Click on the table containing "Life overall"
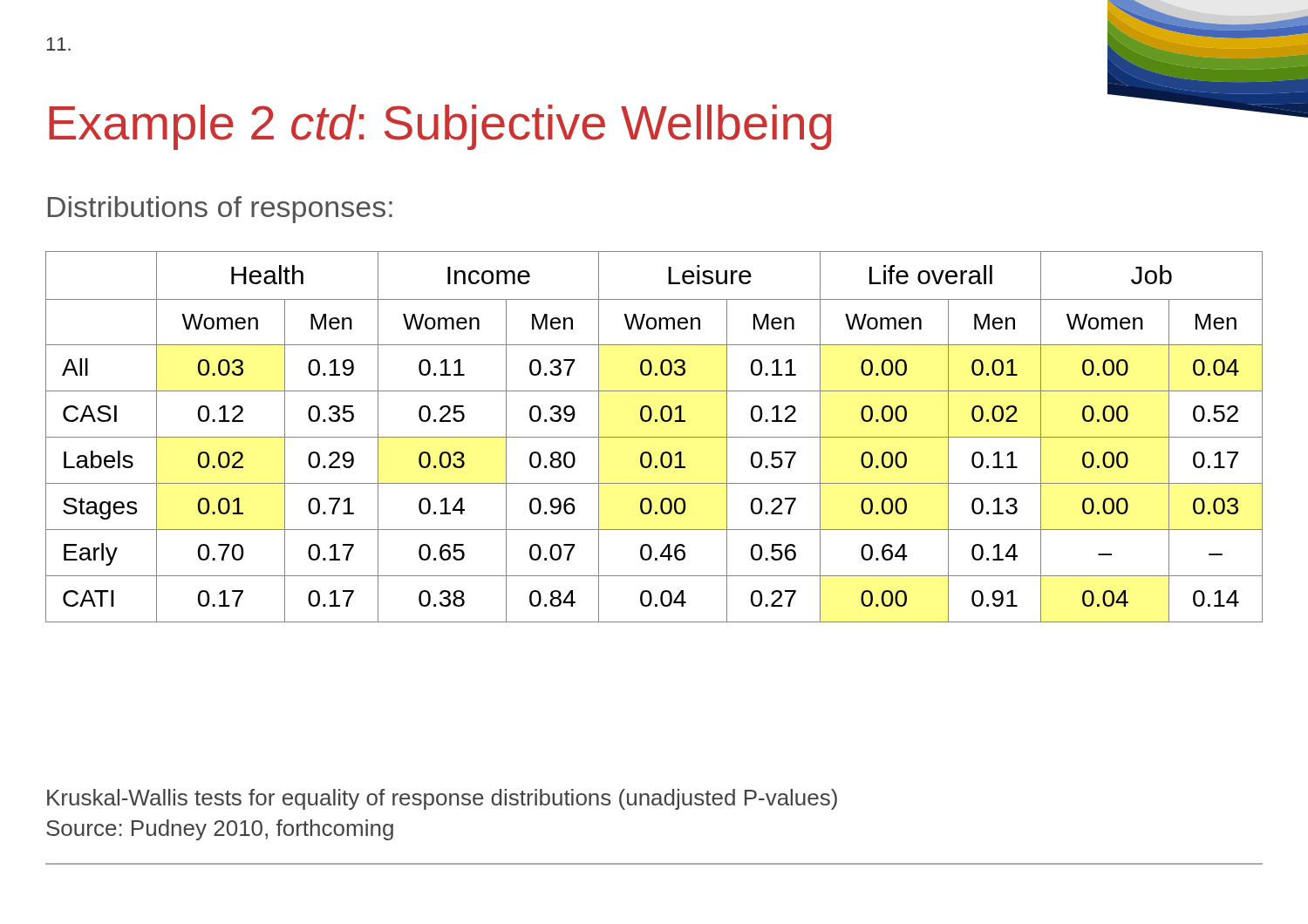Viewport: 1308px width, 924px height. [654, 437]
